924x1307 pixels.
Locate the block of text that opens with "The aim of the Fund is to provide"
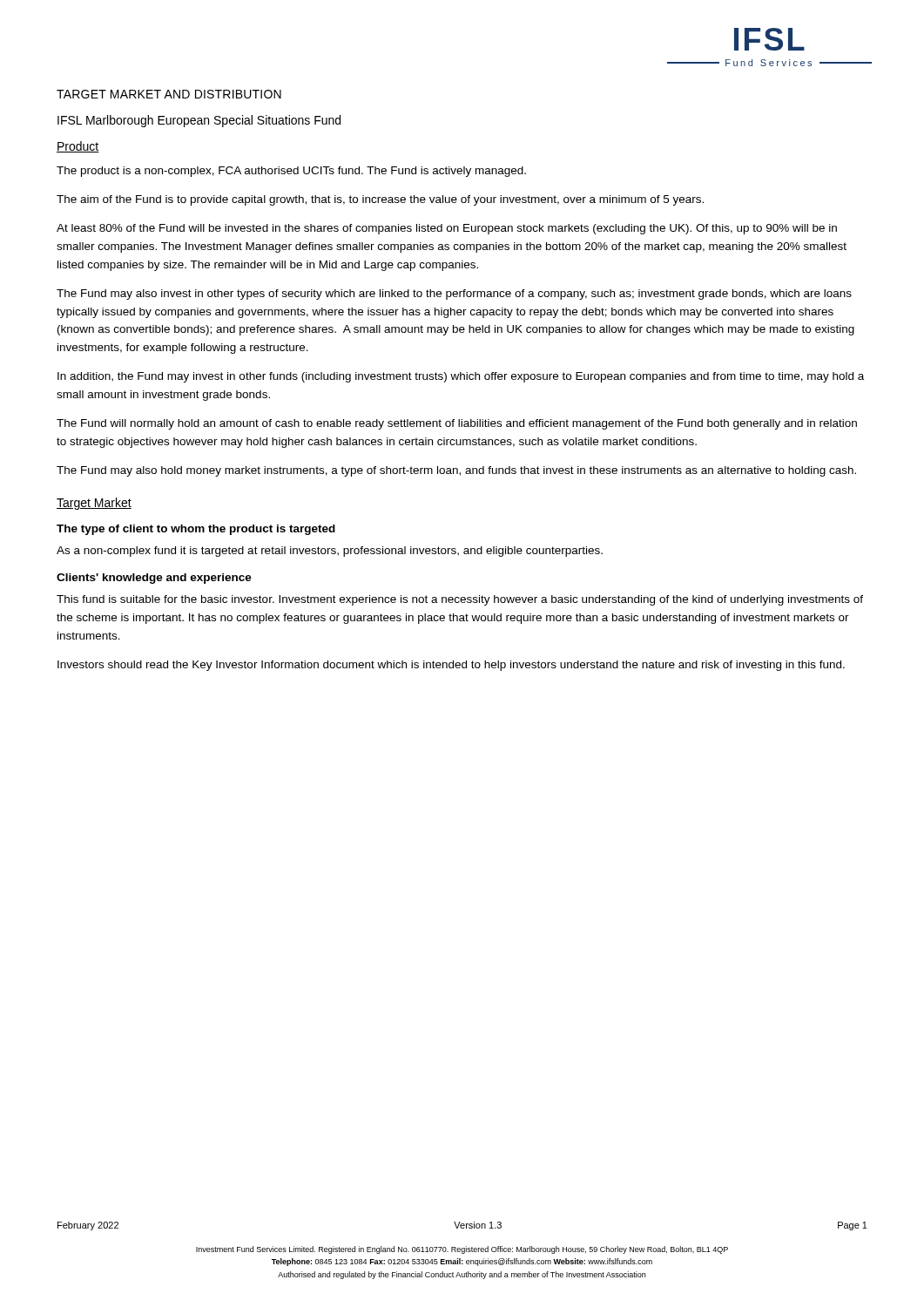pos(381,199)
